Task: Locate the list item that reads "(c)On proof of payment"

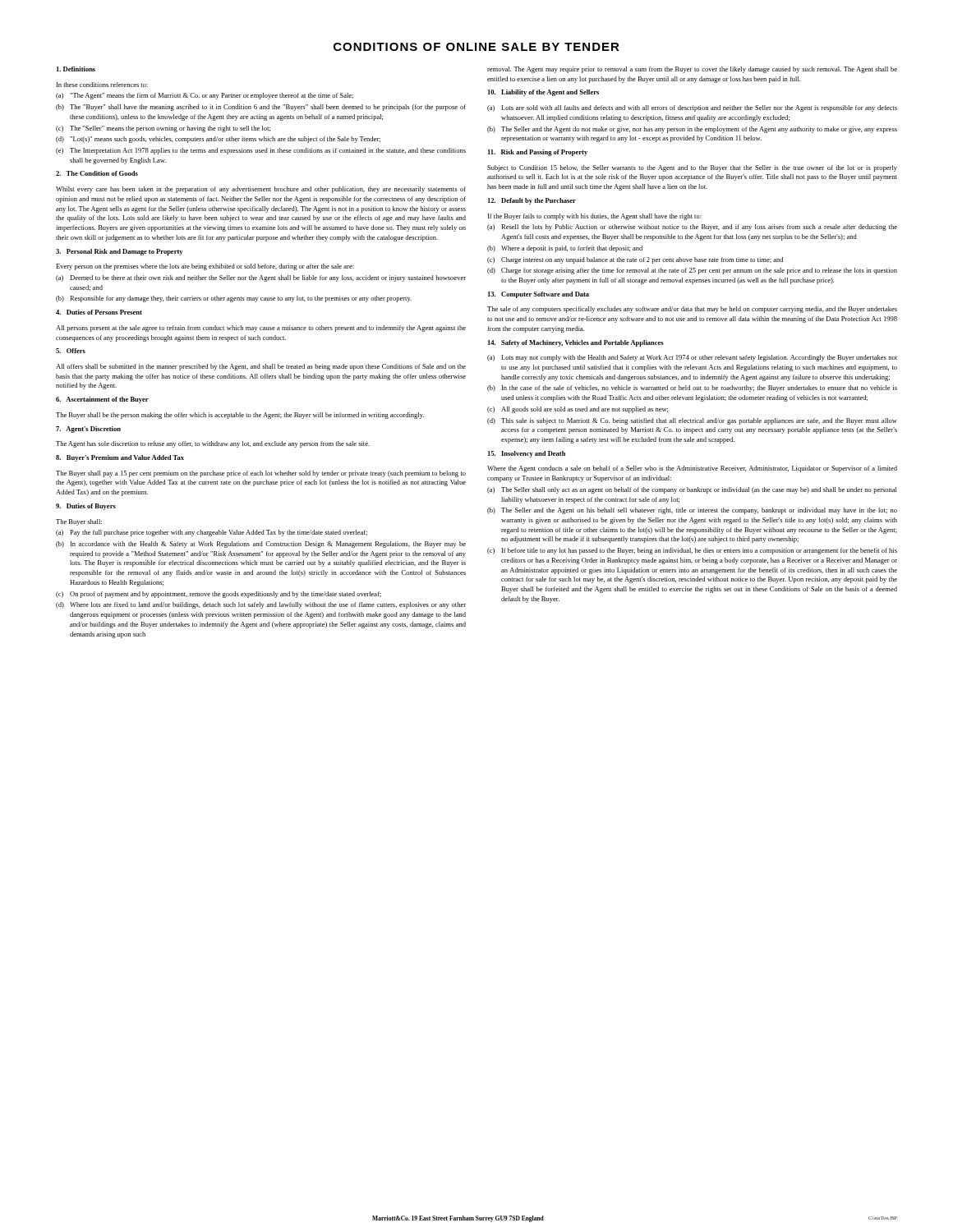Action: [x=261, y=594]
